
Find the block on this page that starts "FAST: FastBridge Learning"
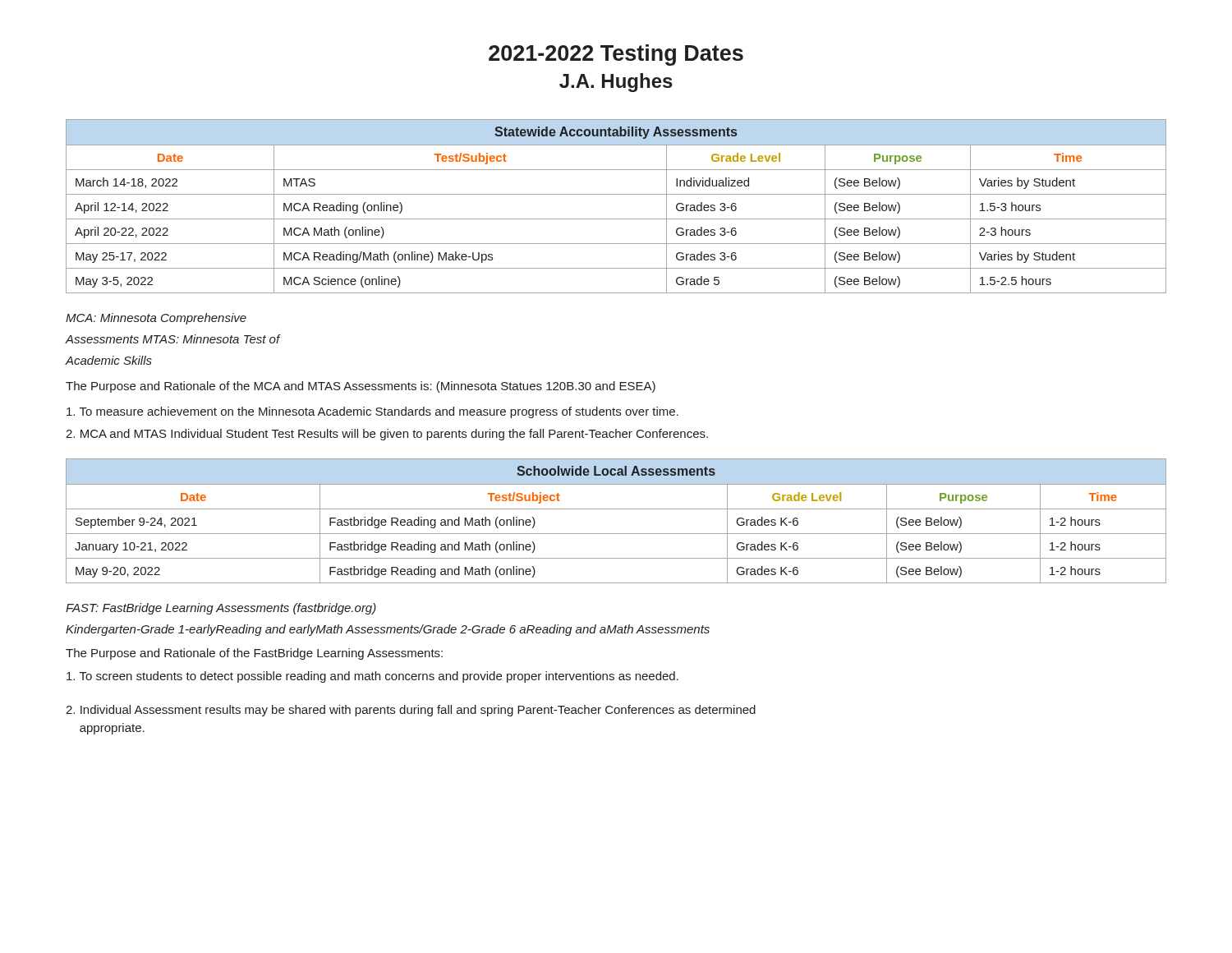221,607
